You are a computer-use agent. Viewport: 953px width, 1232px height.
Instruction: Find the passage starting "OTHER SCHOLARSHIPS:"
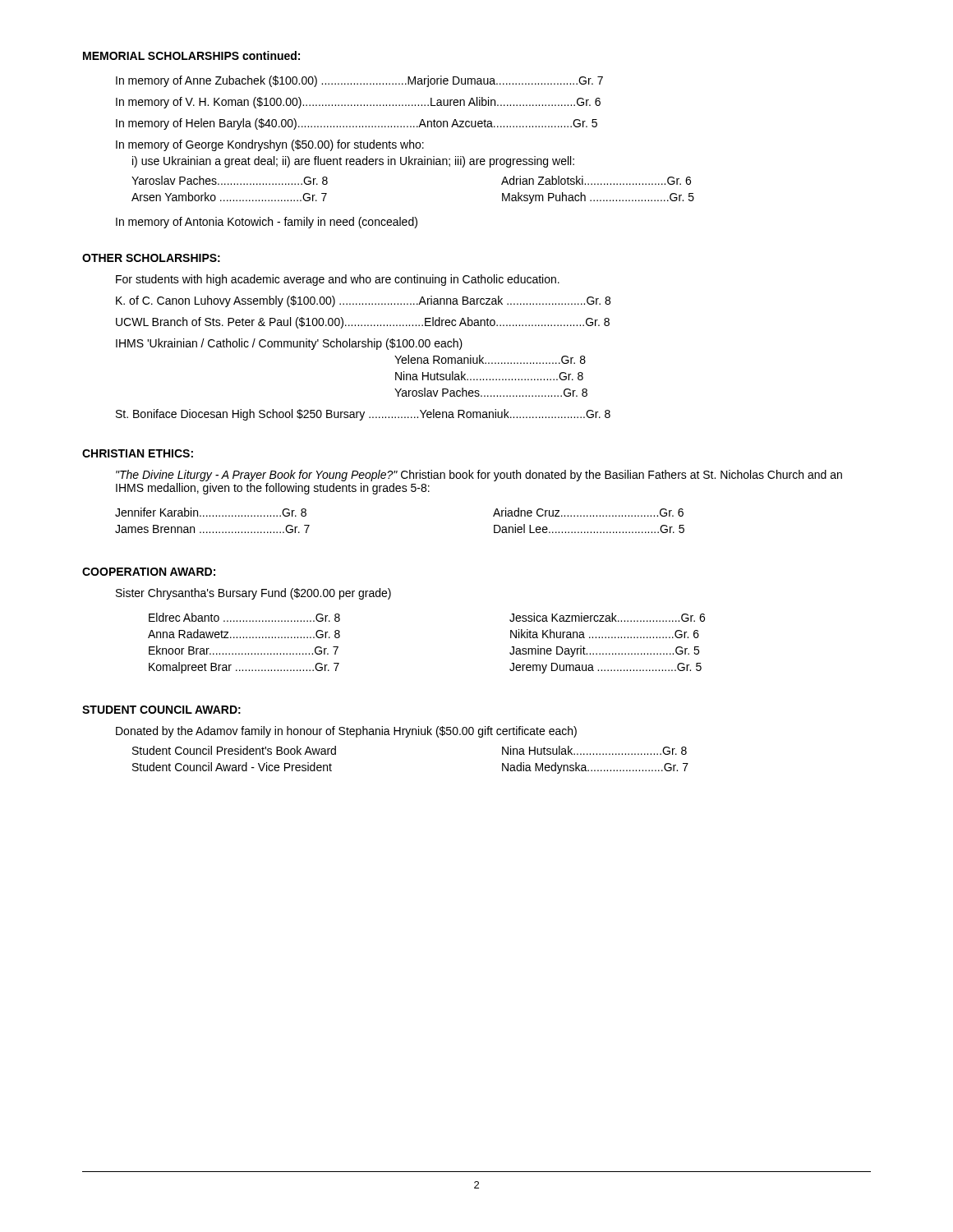[151, 258]
